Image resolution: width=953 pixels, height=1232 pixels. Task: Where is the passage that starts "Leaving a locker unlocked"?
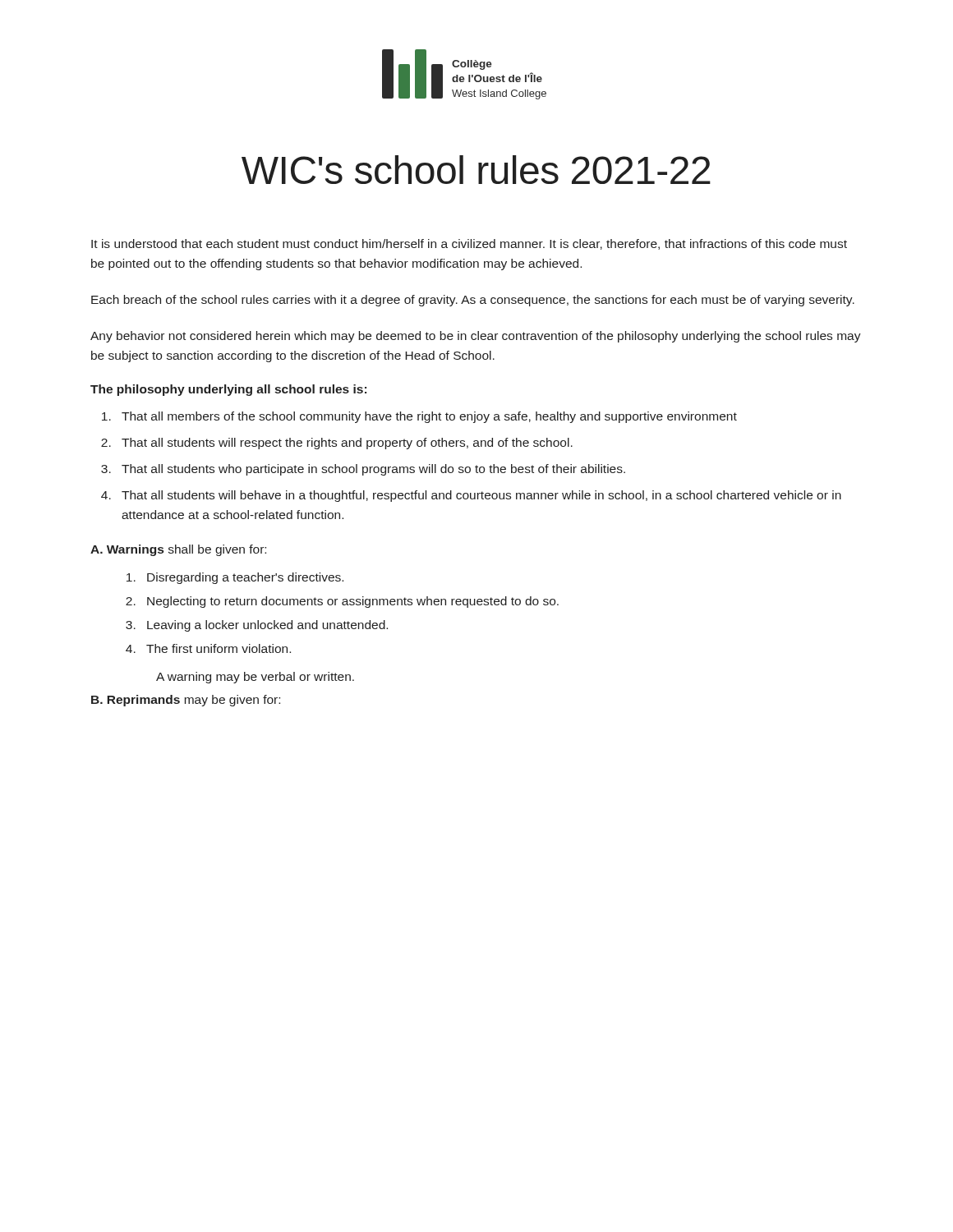(268, 625)
